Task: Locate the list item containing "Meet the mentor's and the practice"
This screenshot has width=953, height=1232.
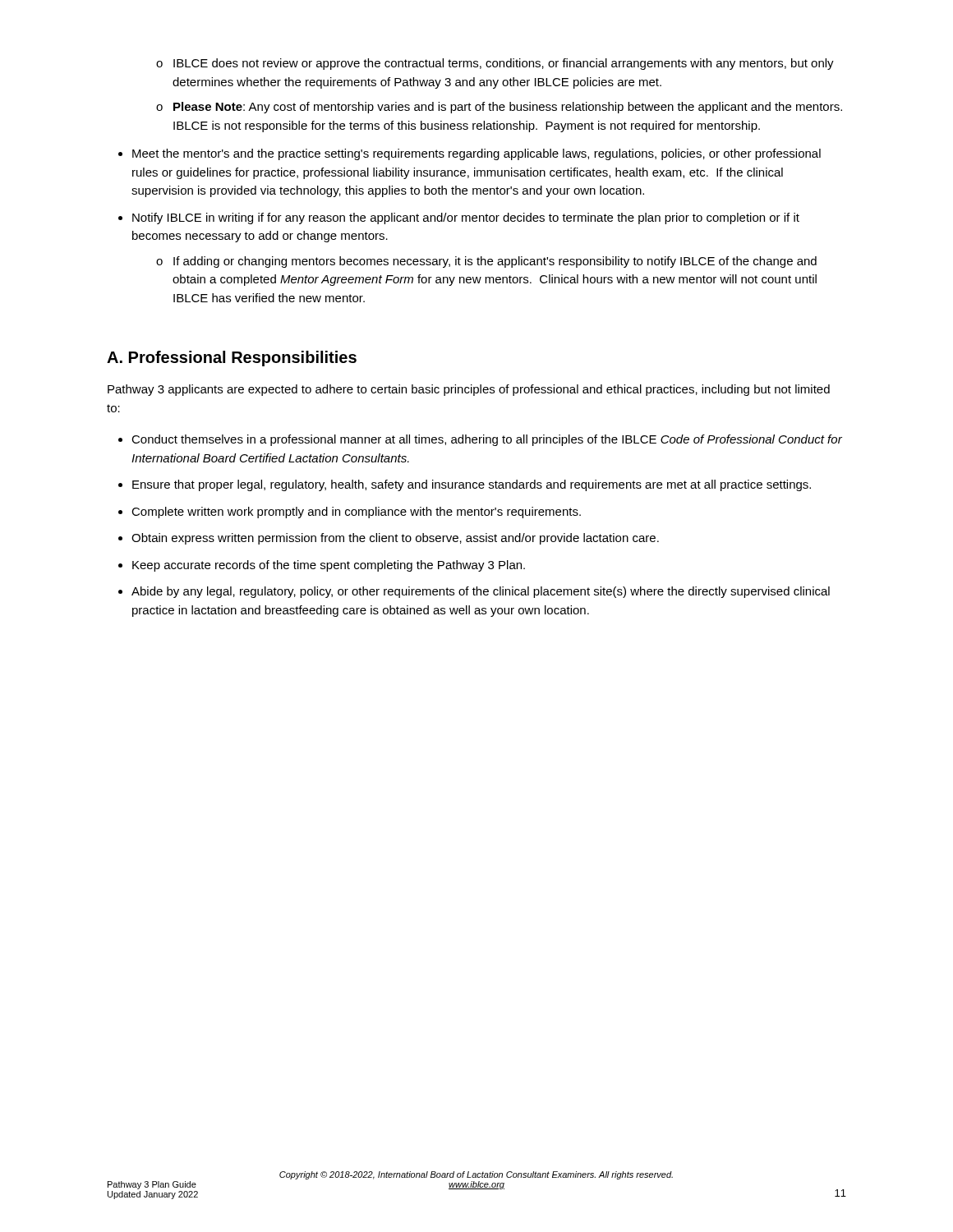Action: (476, 172)
